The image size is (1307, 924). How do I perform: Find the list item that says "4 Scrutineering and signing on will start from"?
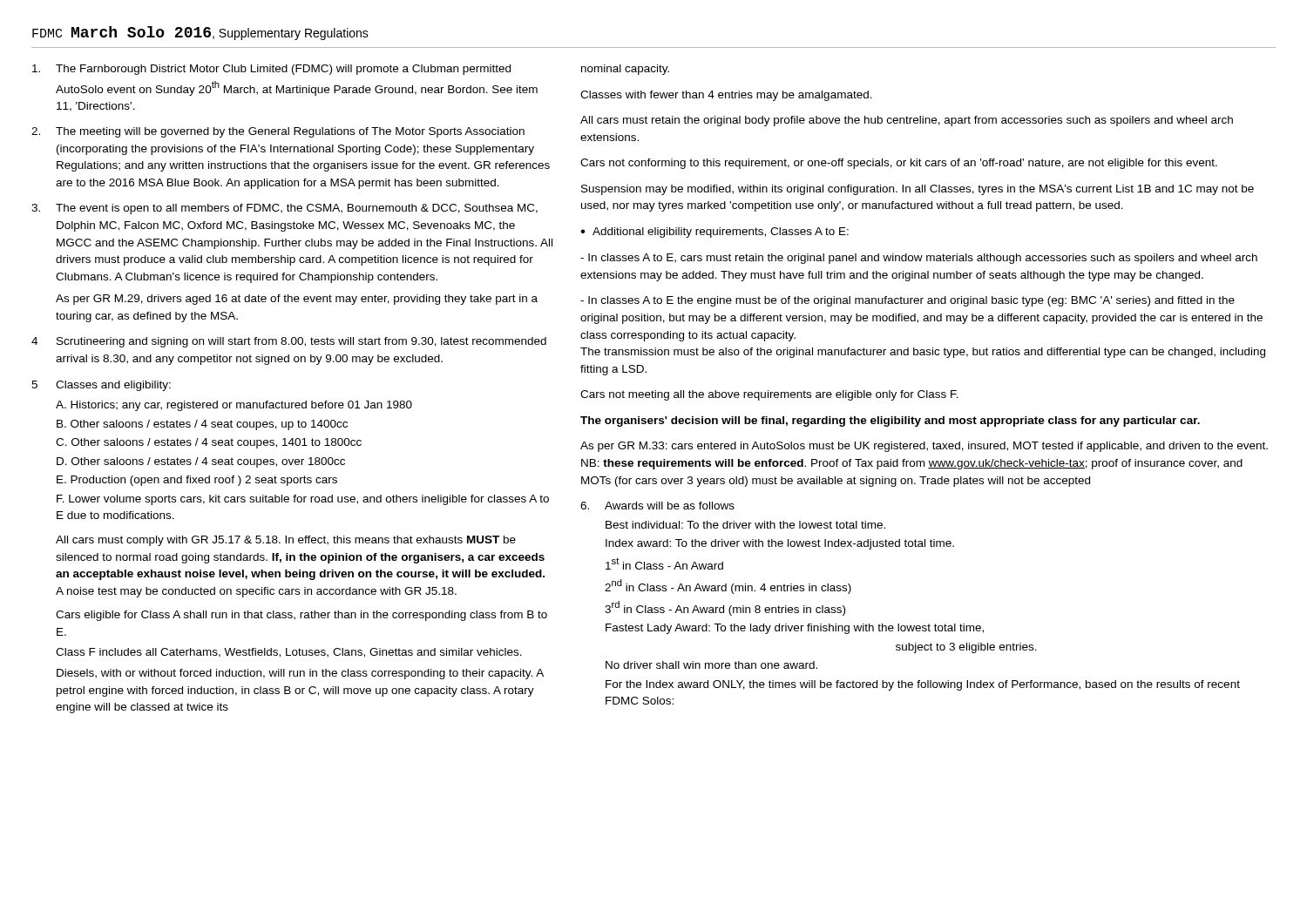[x=293, y=350]
